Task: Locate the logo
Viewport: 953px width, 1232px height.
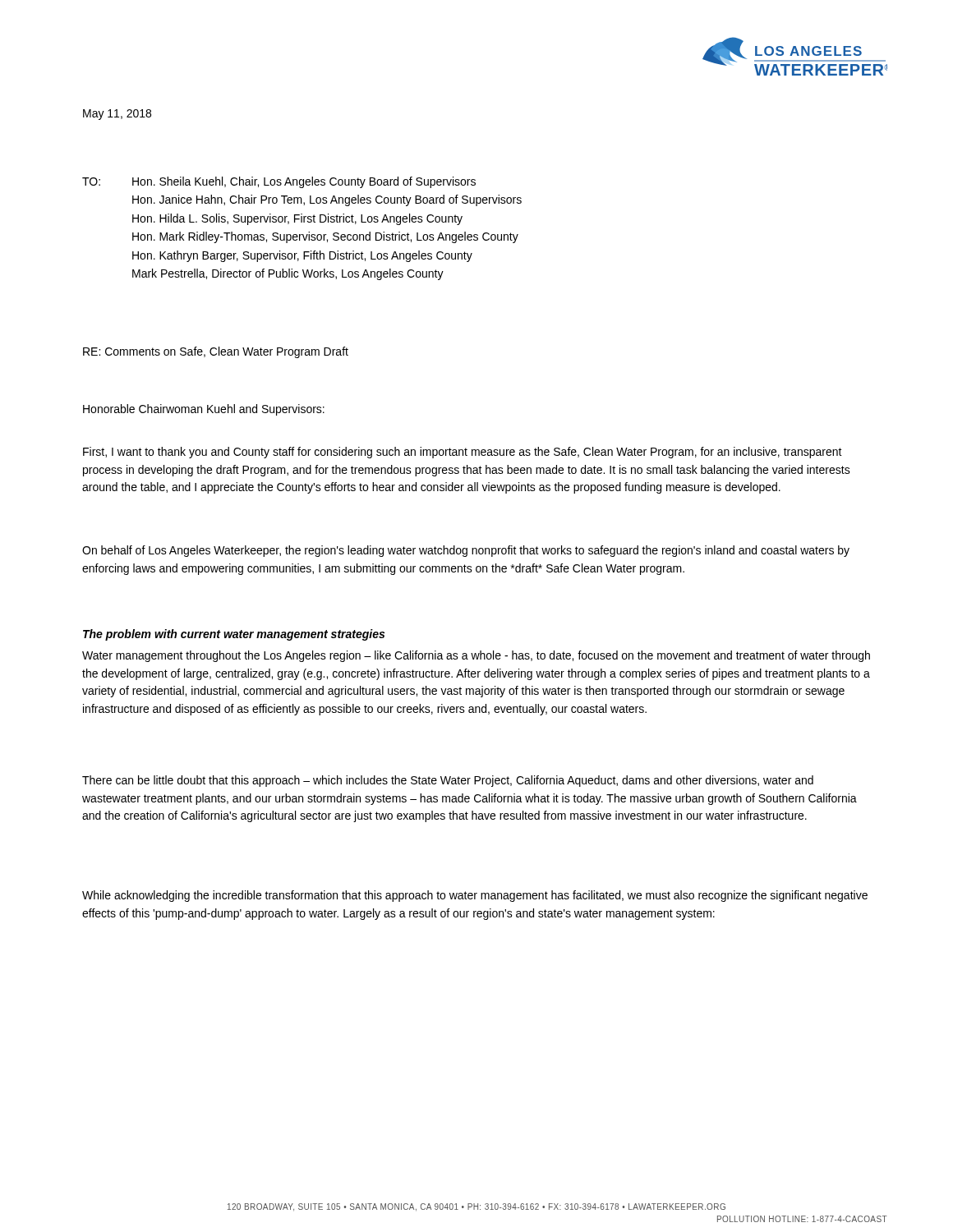Action: click(793, 60)
